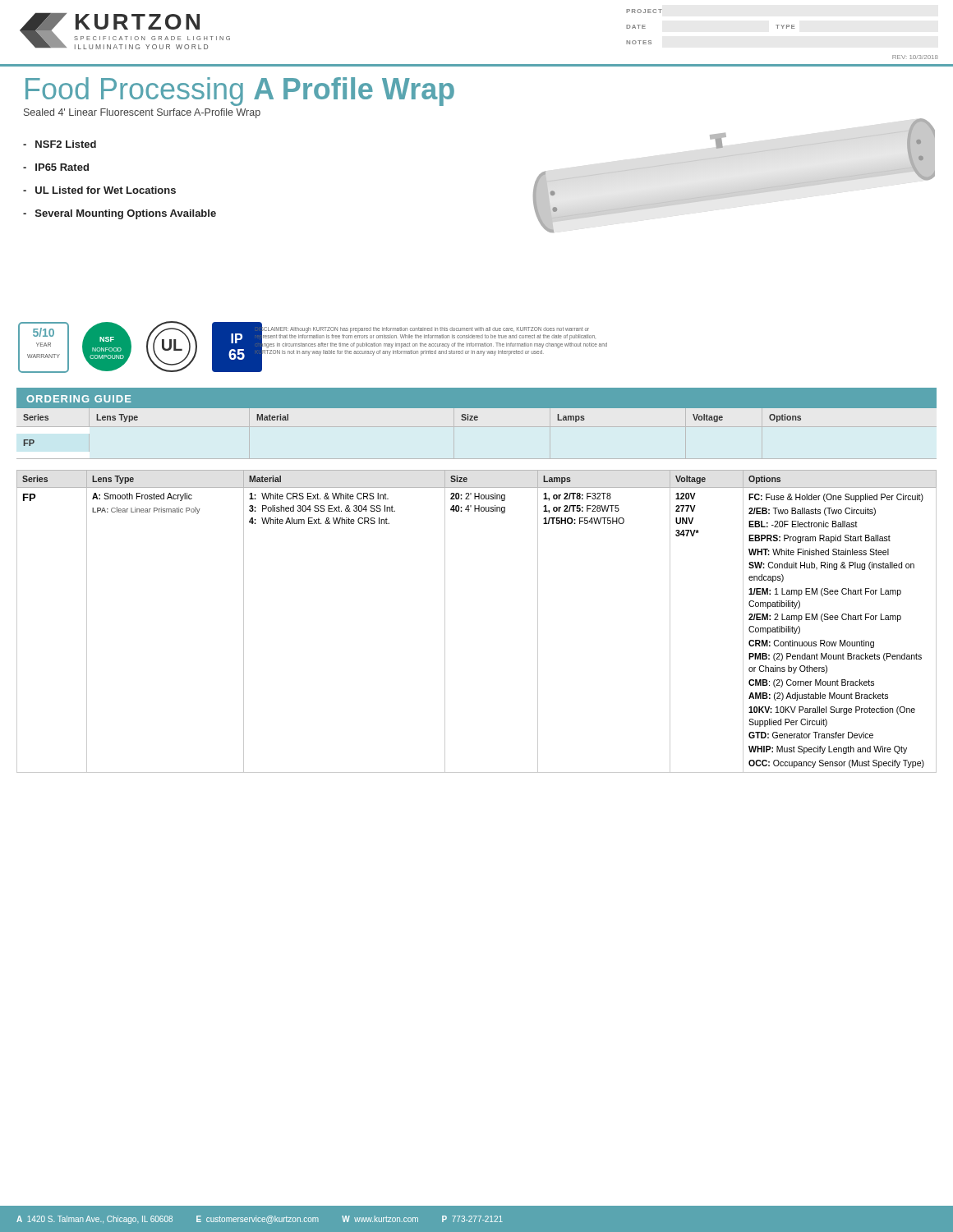
Task: Click where it says "- Several Mounting Options Available"
Action: tap(120, 213)
